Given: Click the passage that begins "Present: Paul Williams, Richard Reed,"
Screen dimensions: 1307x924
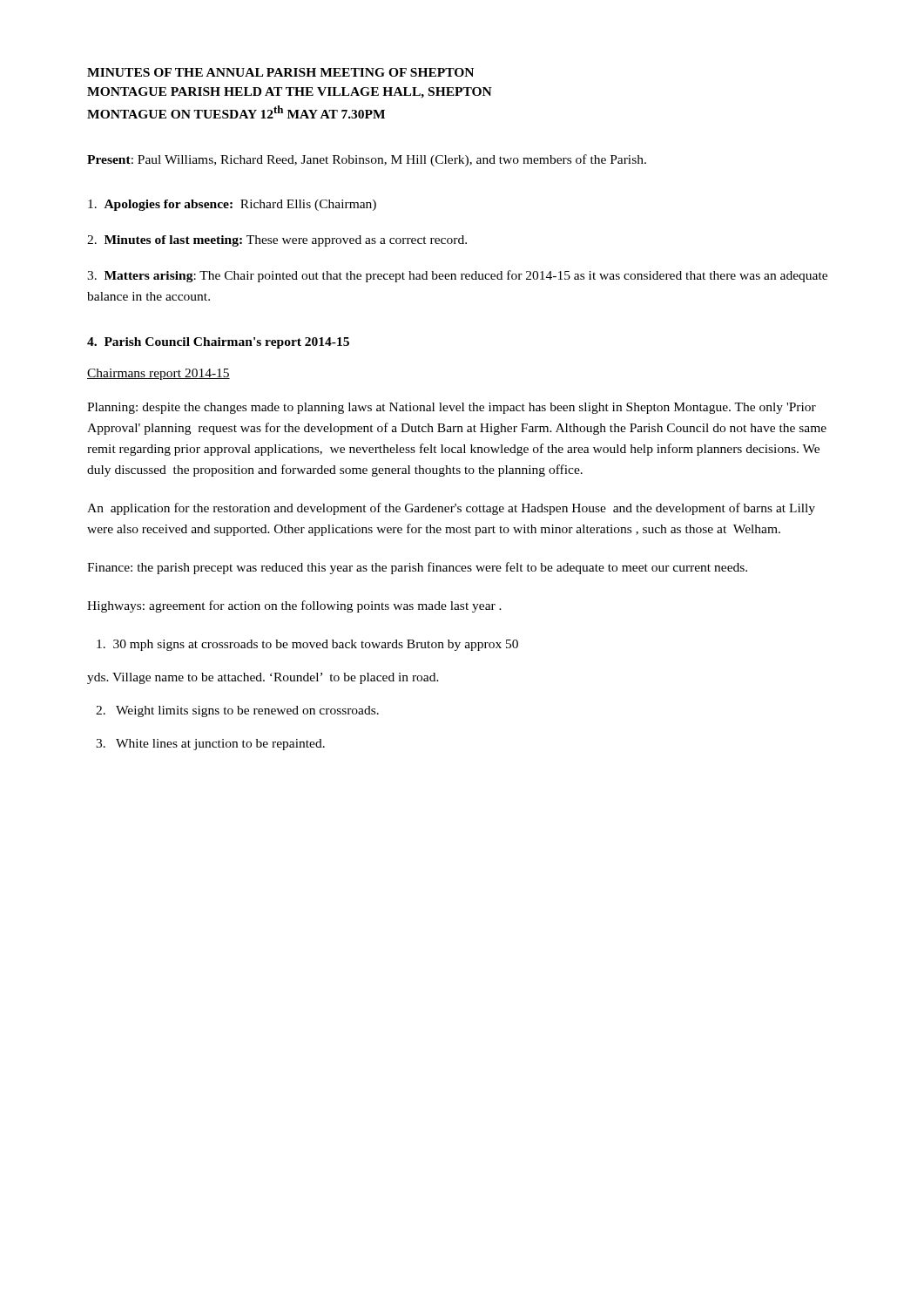Looking at the screenshot, I should pos(367,159).
